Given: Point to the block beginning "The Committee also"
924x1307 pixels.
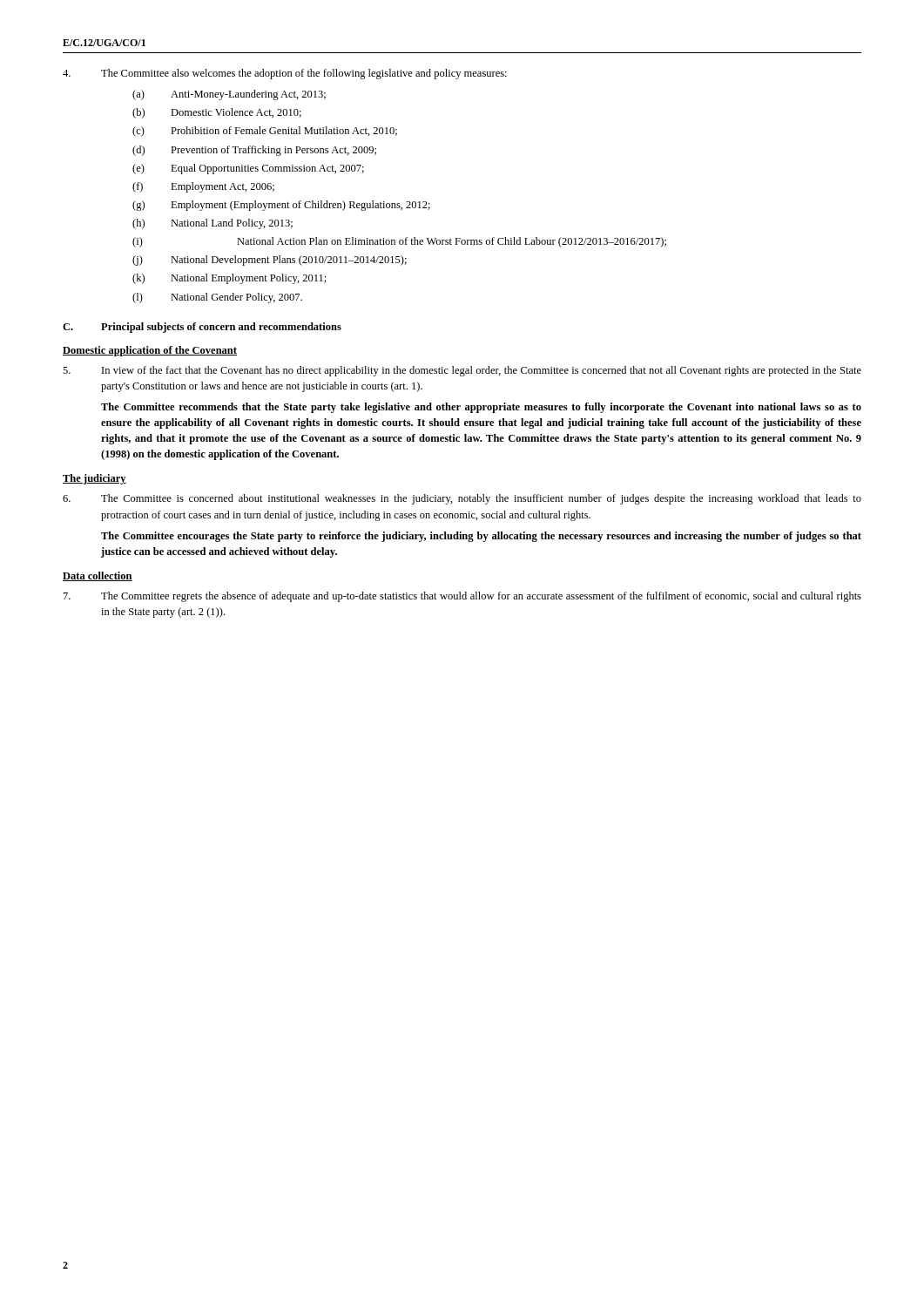Looking at the screenshot, I should [462, 73].
